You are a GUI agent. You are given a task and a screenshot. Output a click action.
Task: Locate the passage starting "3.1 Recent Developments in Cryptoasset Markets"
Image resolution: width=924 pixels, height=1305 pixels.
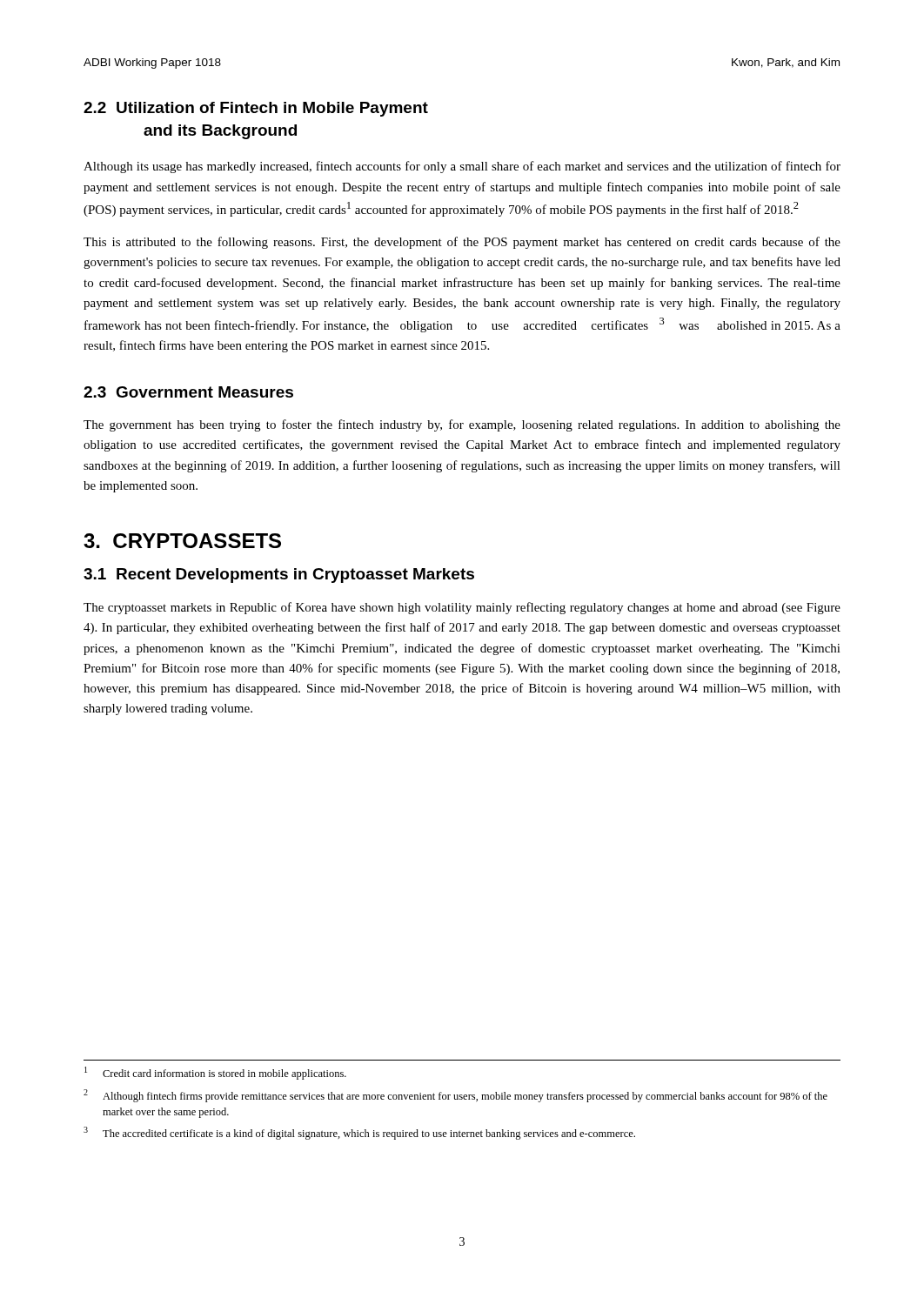[x=279, y=574]
